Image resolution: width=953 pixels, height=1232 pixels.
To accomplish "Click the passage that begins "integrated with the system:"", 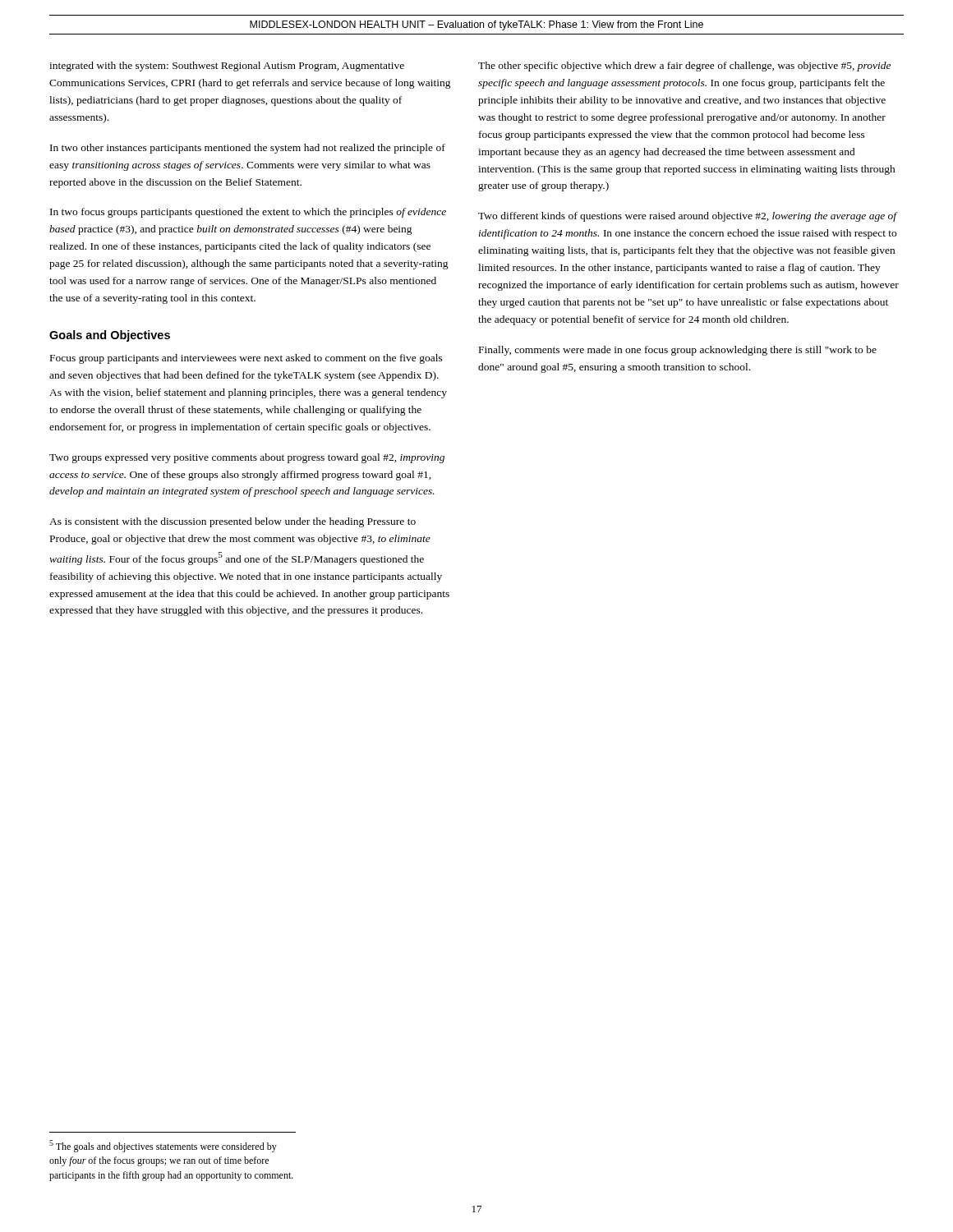I will point(250,91).
